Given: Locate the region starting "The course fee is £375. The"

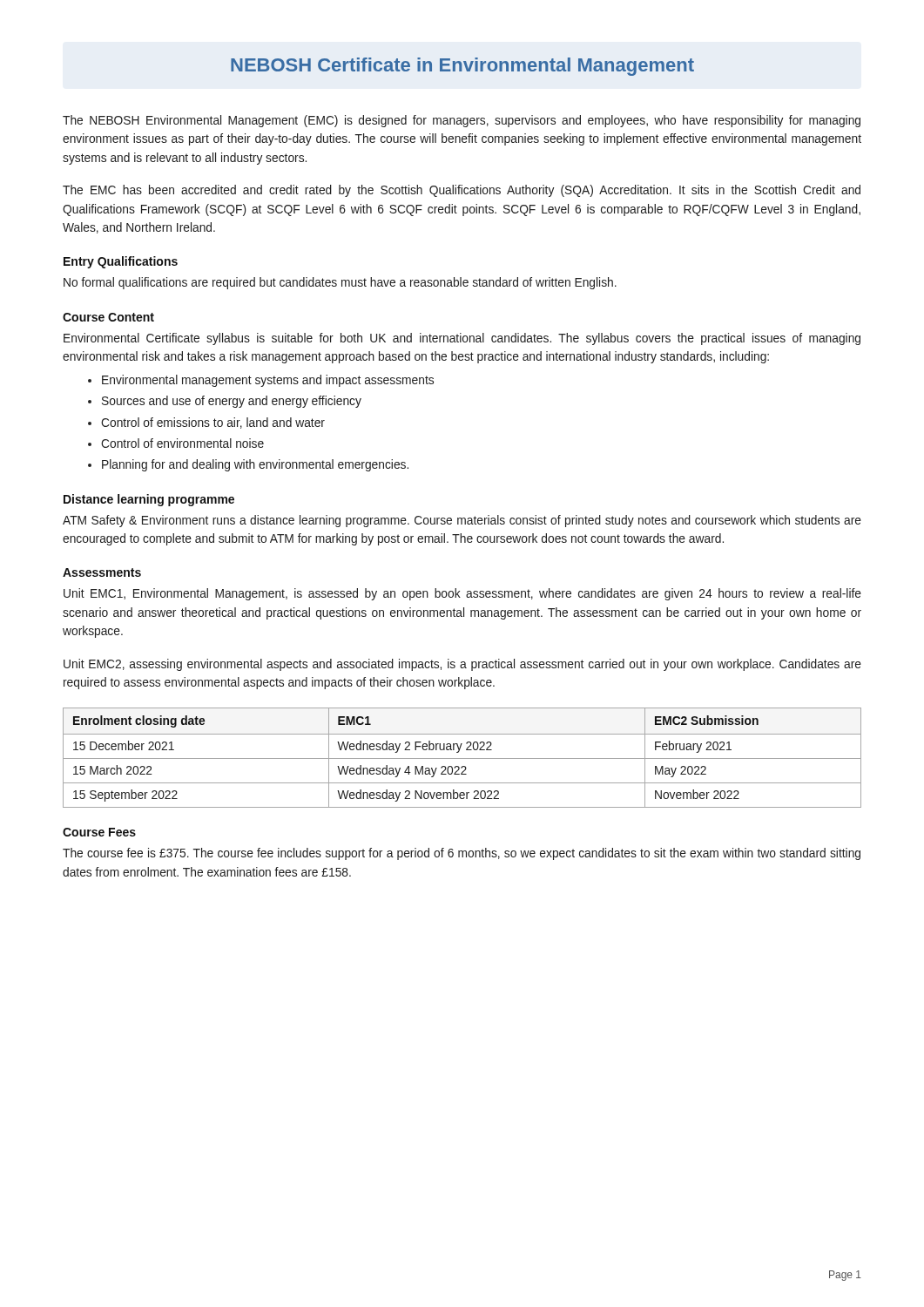Looking at the screenshot, I should (462, 863).
